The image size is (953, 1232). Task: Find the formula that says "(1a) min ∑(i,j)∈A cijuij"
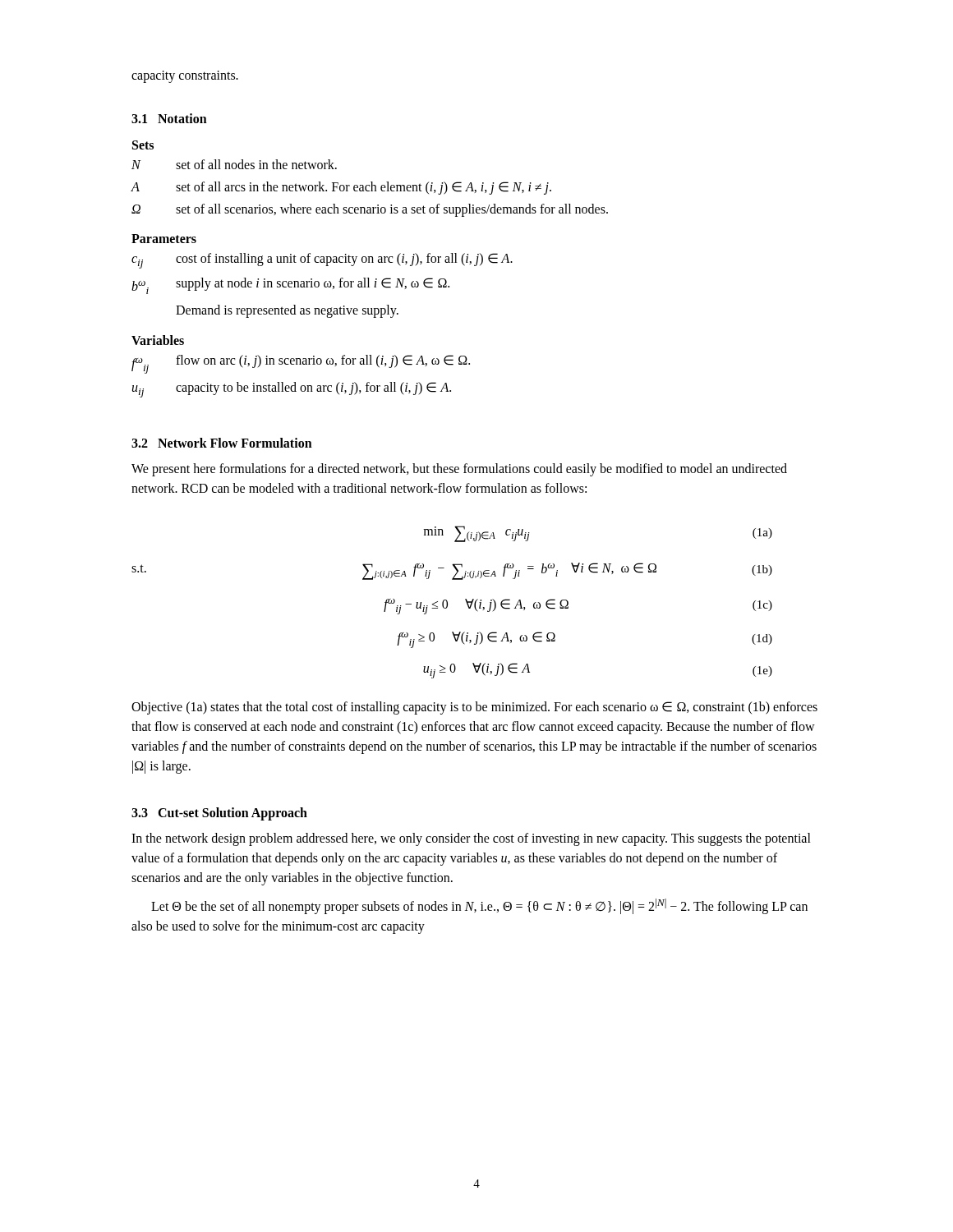coord(476,534)
